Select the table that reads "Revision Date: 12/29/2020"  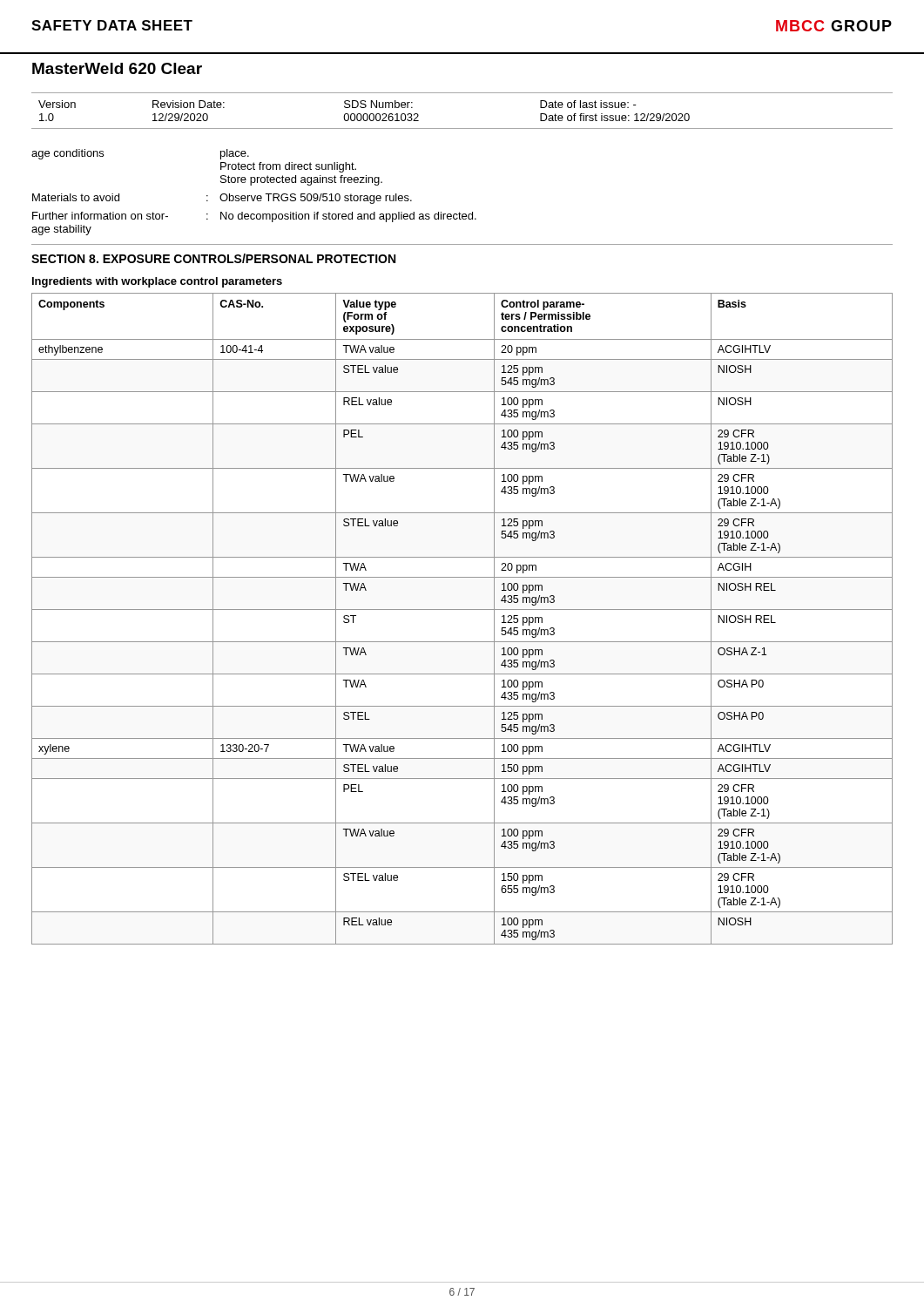(x=462, y=111)
